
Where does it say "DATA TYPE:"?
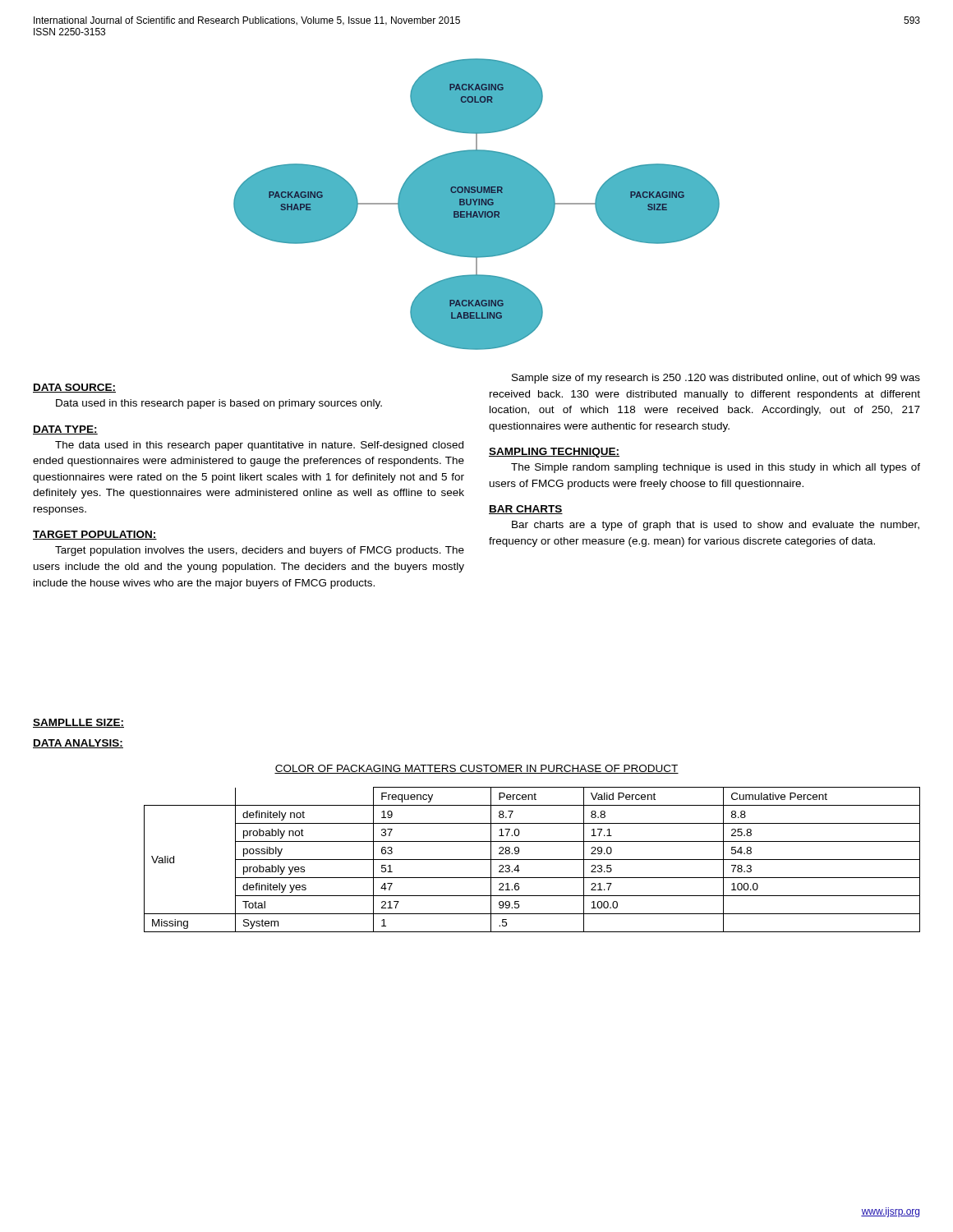coord(65,429)
